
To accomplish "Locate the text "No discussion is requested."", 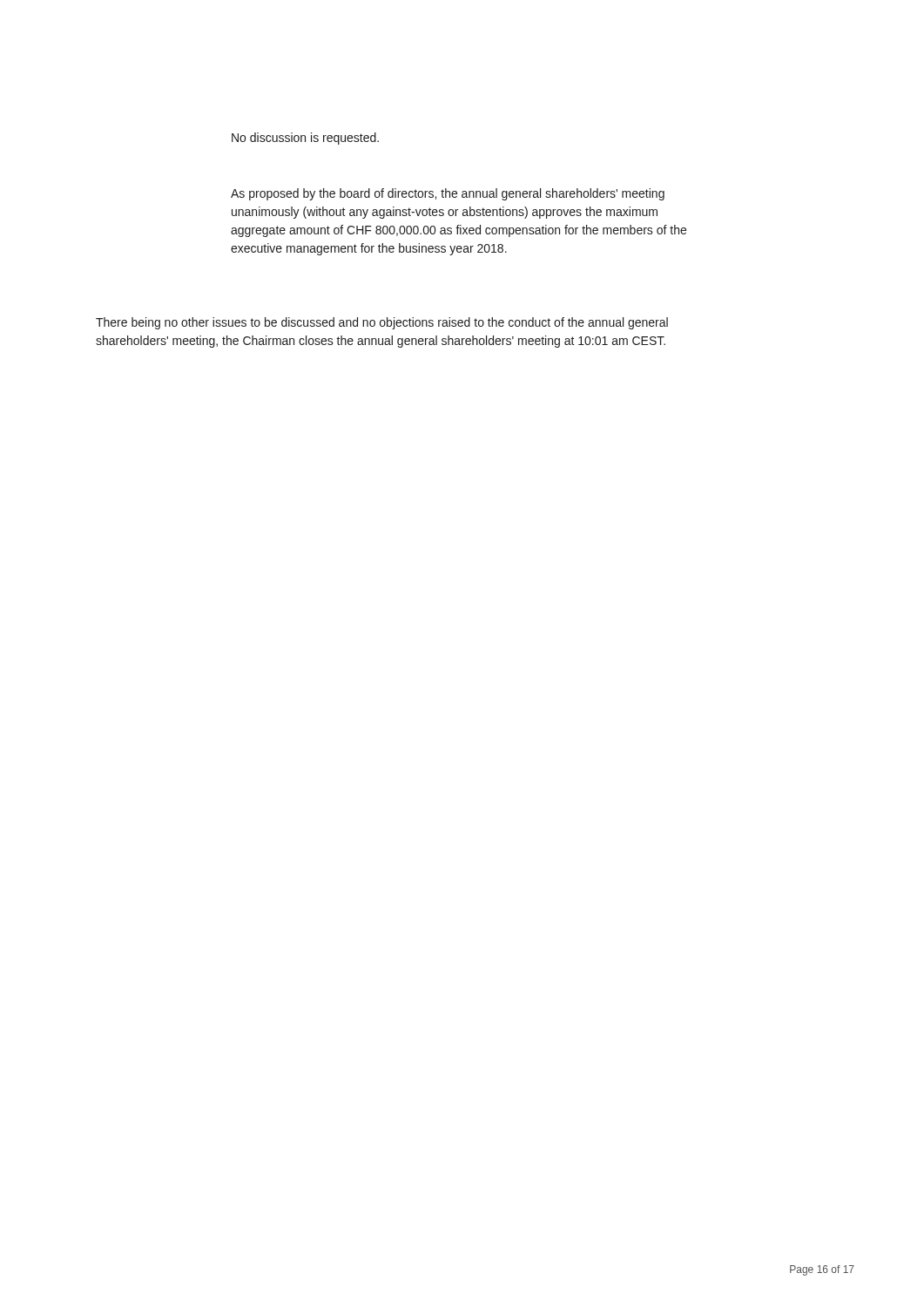I will click(x=305, y=138).
